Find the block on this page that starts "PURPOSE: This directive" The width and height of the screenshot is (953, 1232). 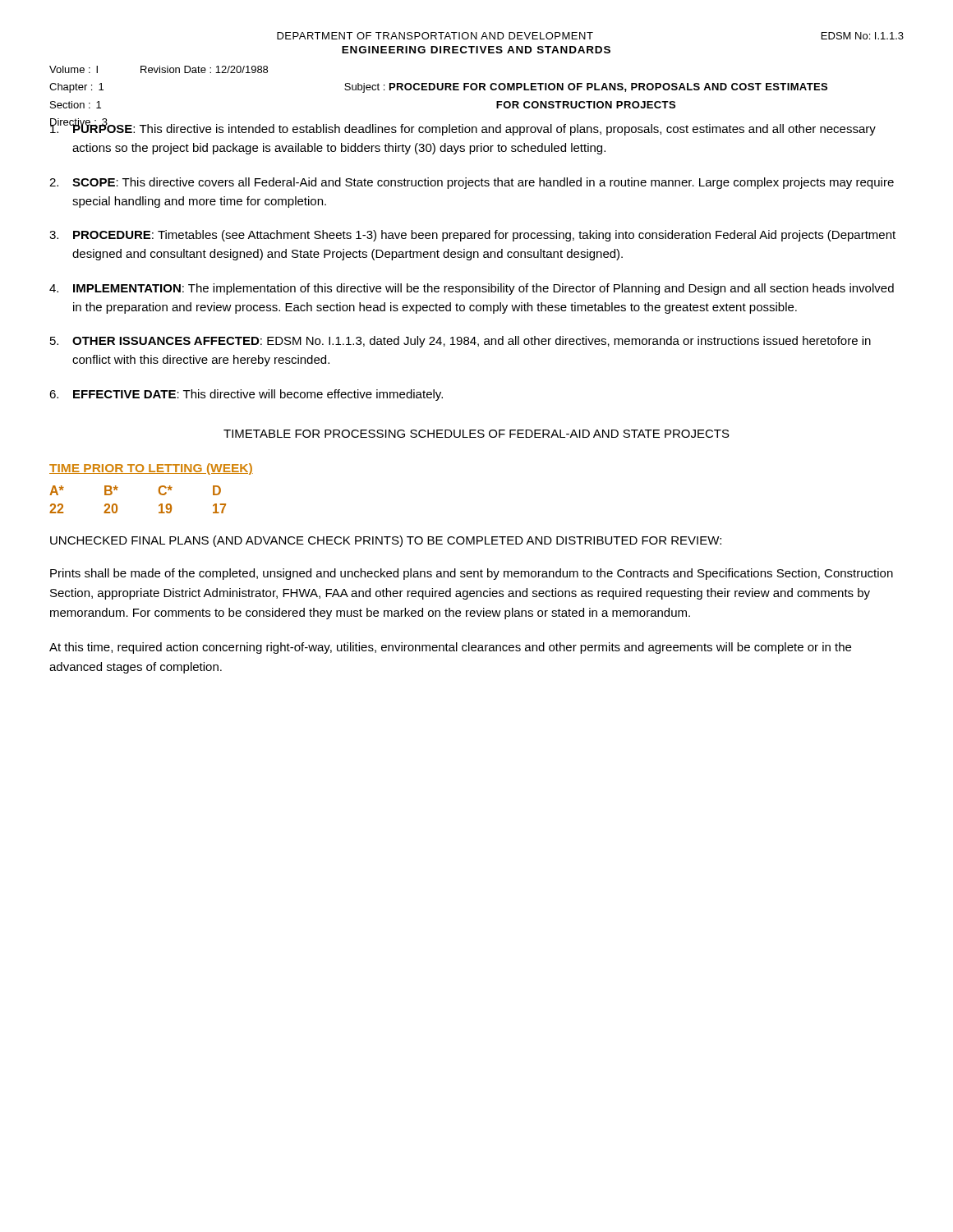(476, 138)
